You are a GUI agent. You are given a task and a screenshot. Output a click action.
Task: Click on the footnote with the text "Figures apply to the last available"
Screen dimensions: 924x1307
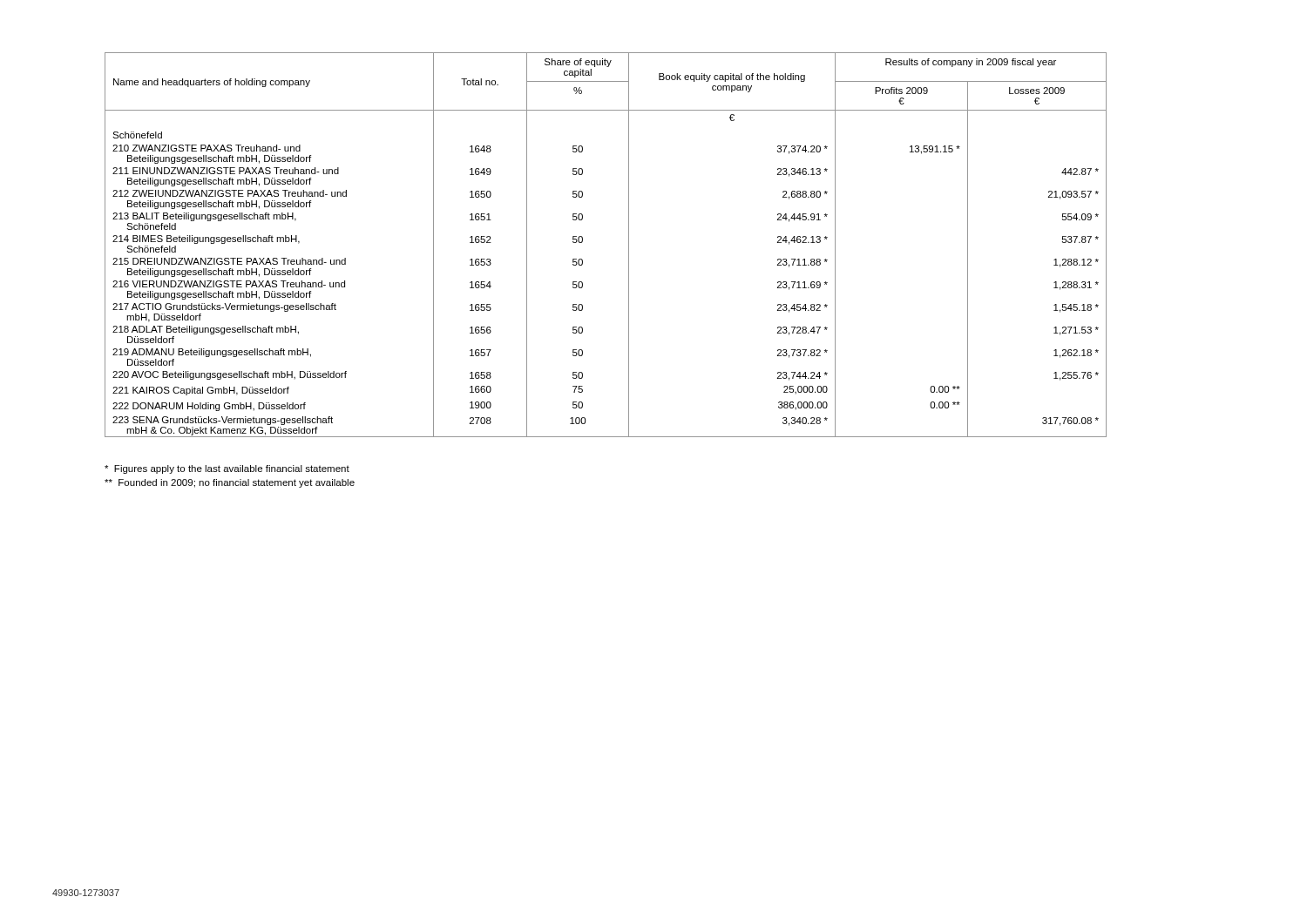point(227,469)
